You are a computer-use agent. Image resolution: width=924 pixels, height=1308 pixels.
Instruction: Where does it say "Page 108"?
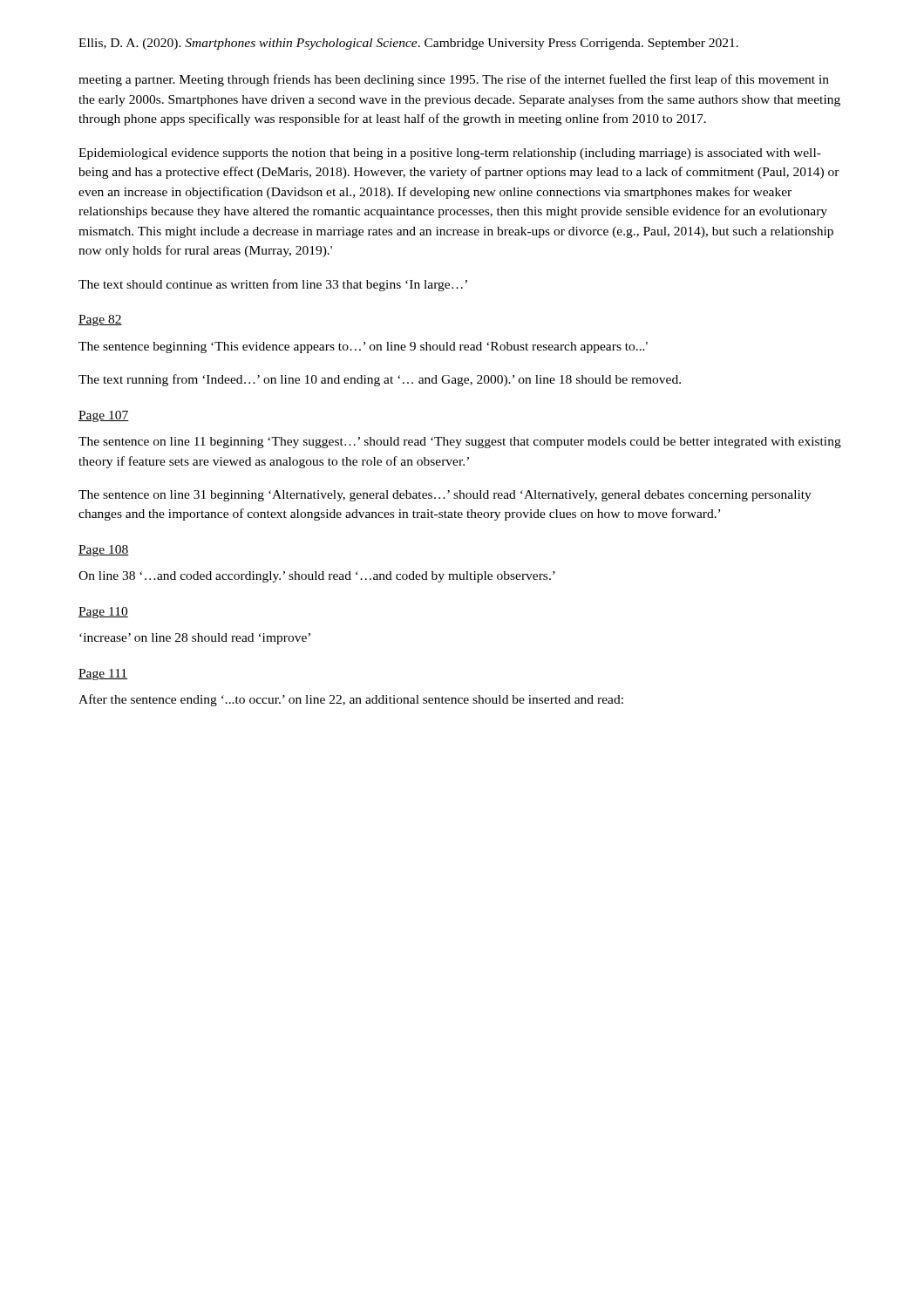(103, 549)
